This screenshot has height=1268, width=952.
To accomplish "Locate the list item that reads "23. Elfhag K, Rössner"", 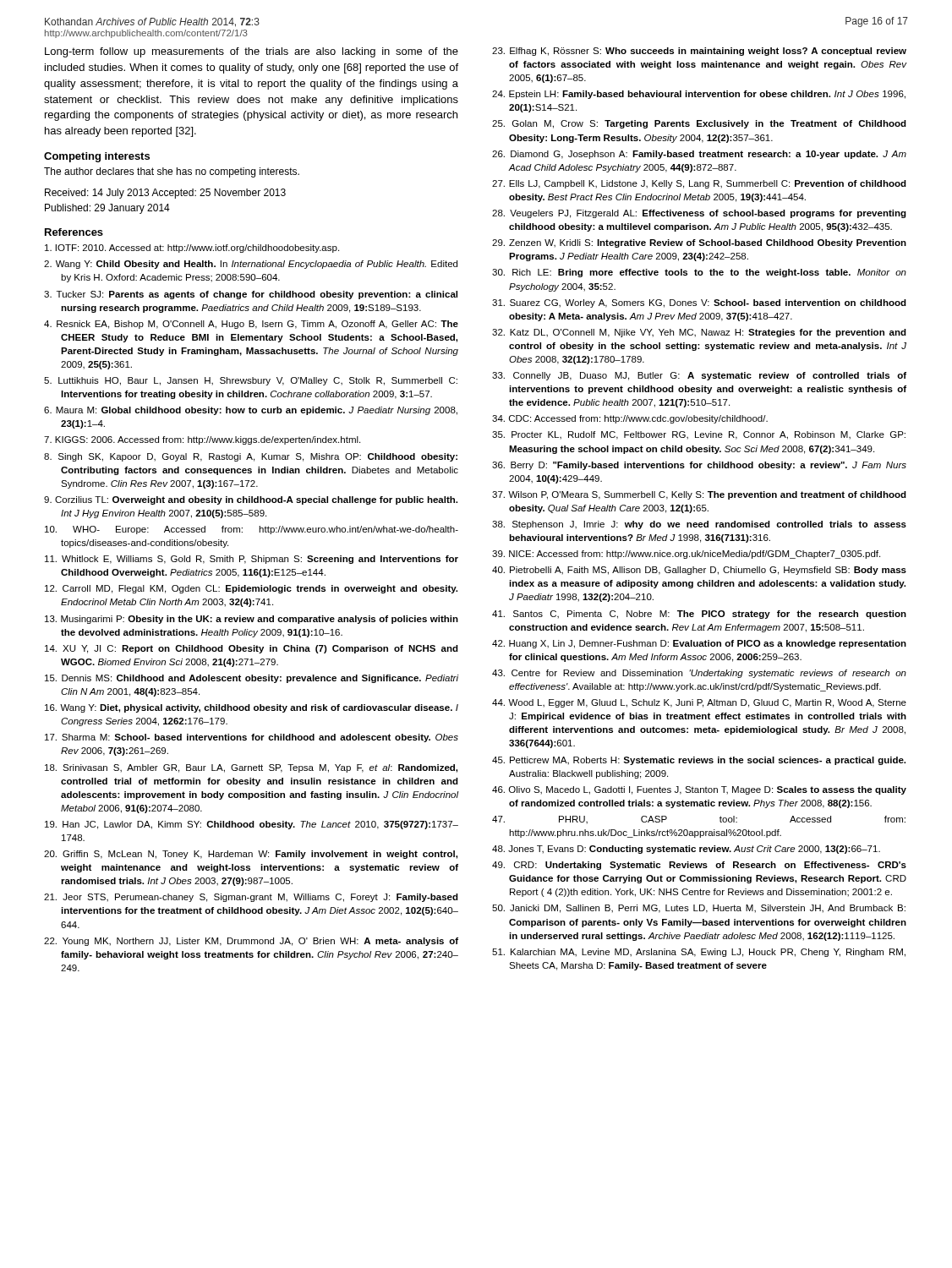I will click(x=699, y=64).
